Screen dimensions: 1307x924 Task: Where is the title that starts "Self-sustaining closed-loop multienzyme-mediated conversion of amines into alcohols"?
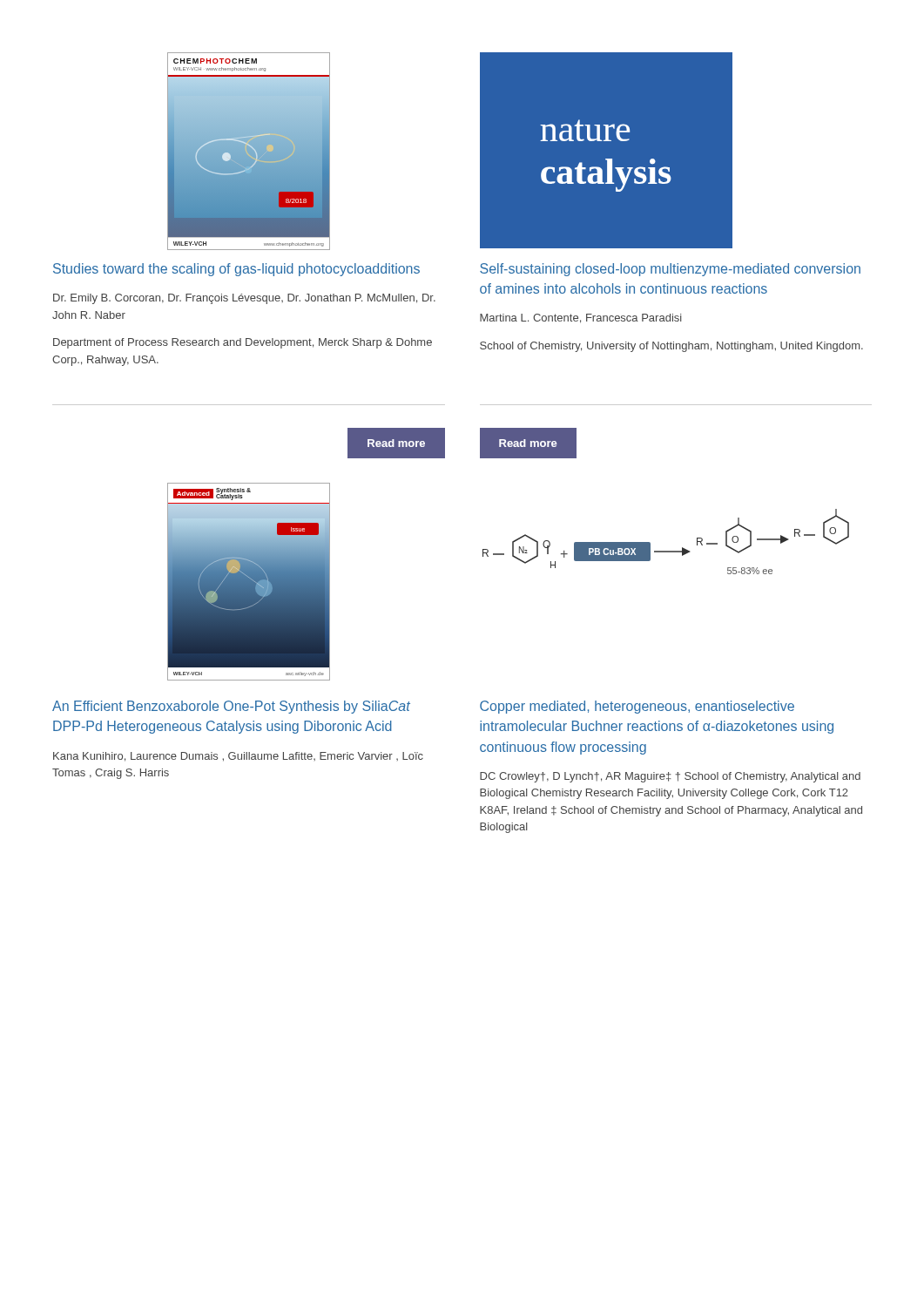[x=670, y=279]
